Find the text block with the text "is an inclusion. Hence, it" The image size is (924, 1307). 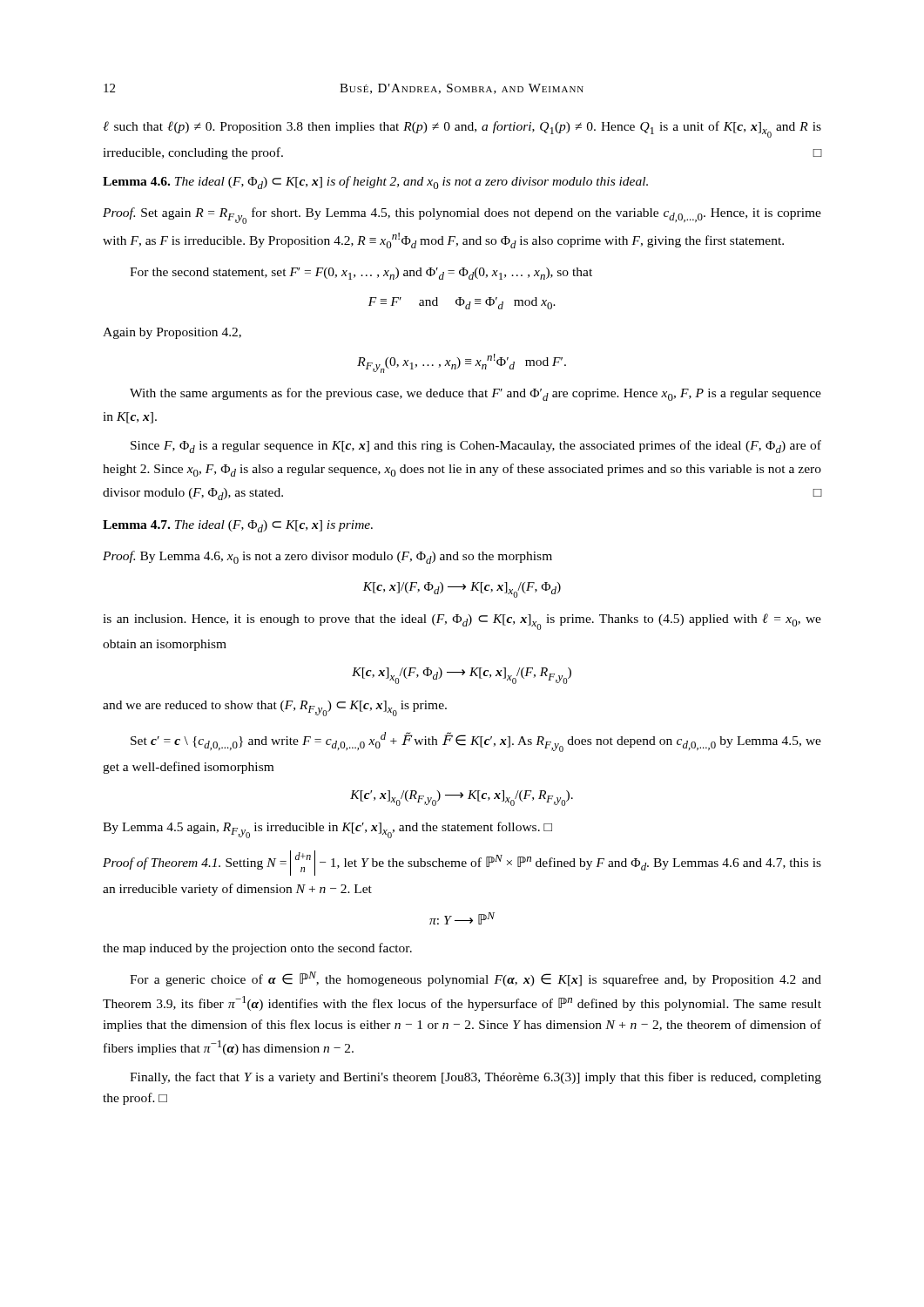462,632
